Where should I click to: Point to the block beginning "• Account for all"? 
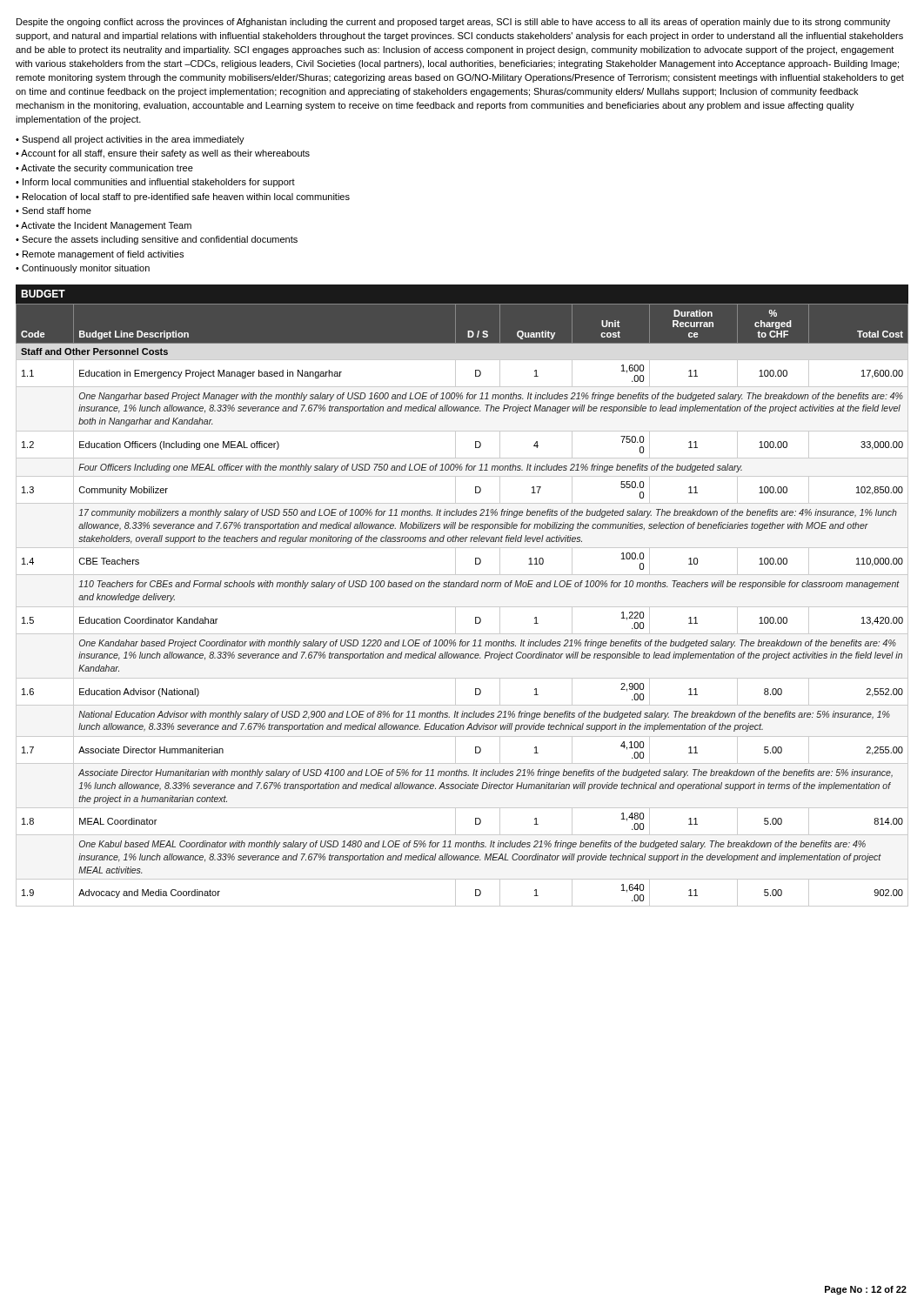tap(163, 153)
